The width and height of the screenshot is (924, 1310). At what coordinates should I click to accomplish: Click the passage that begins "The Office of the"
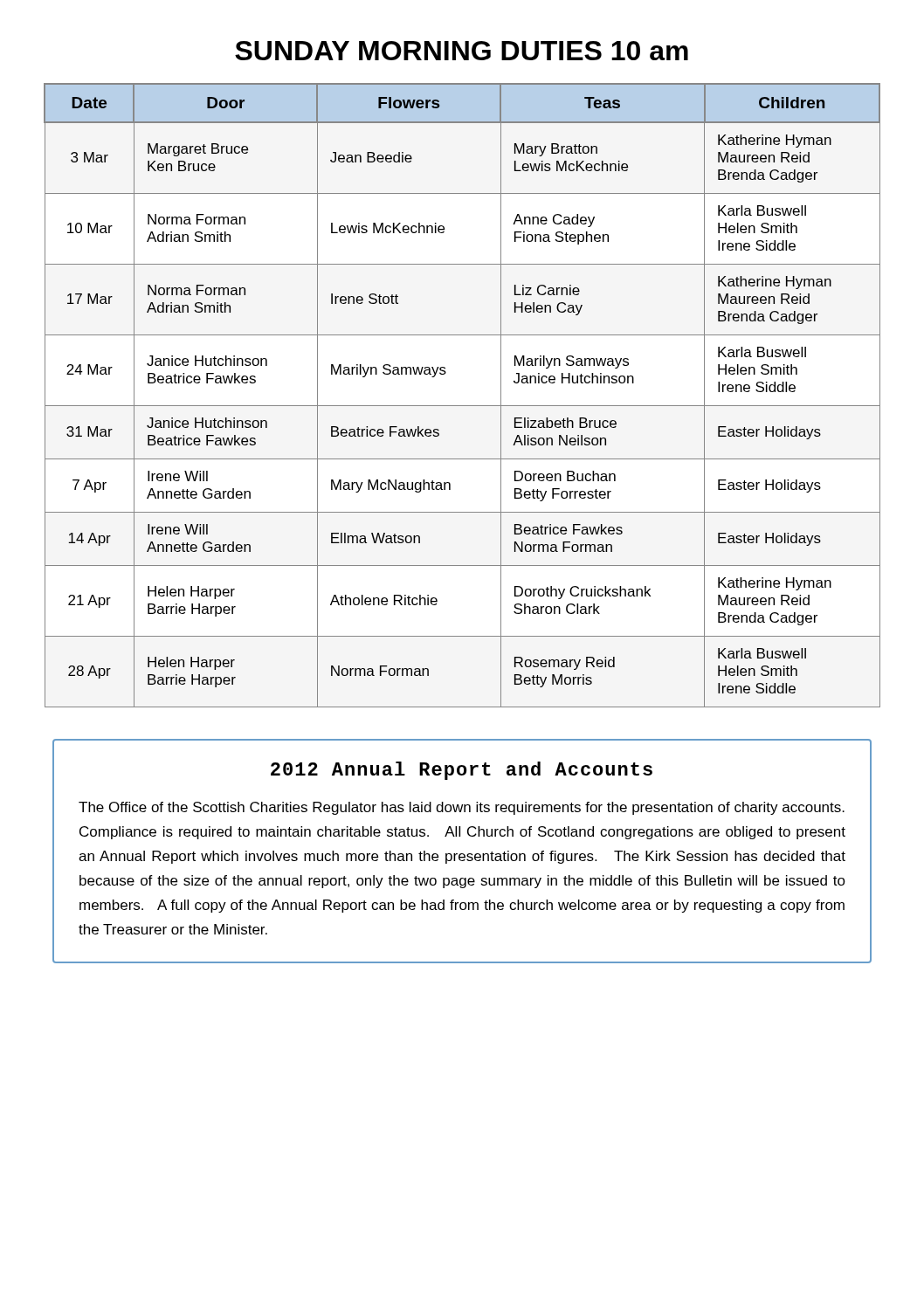pos(462,869)
